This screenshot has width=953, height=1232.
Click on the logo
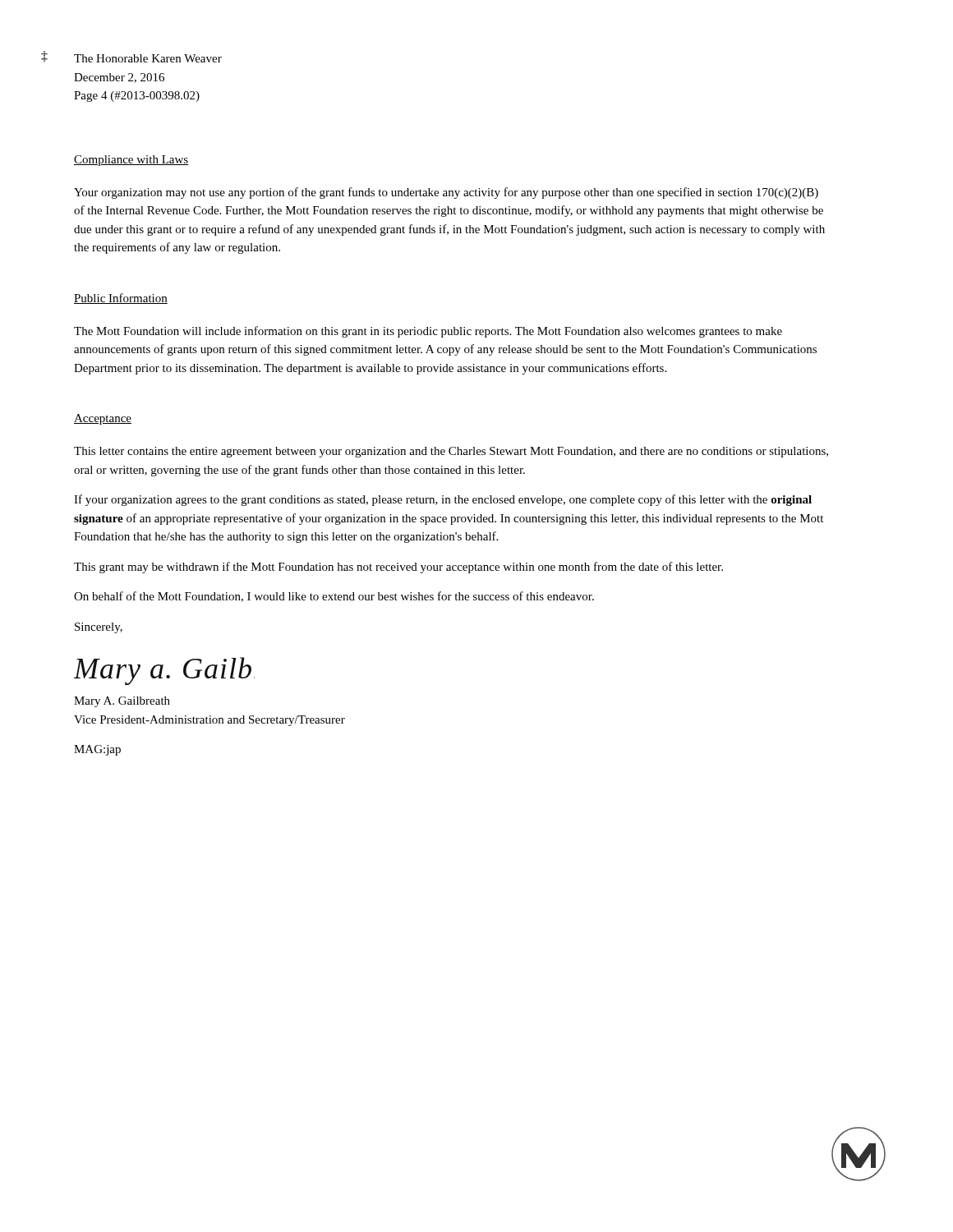tap(859, 1154)
